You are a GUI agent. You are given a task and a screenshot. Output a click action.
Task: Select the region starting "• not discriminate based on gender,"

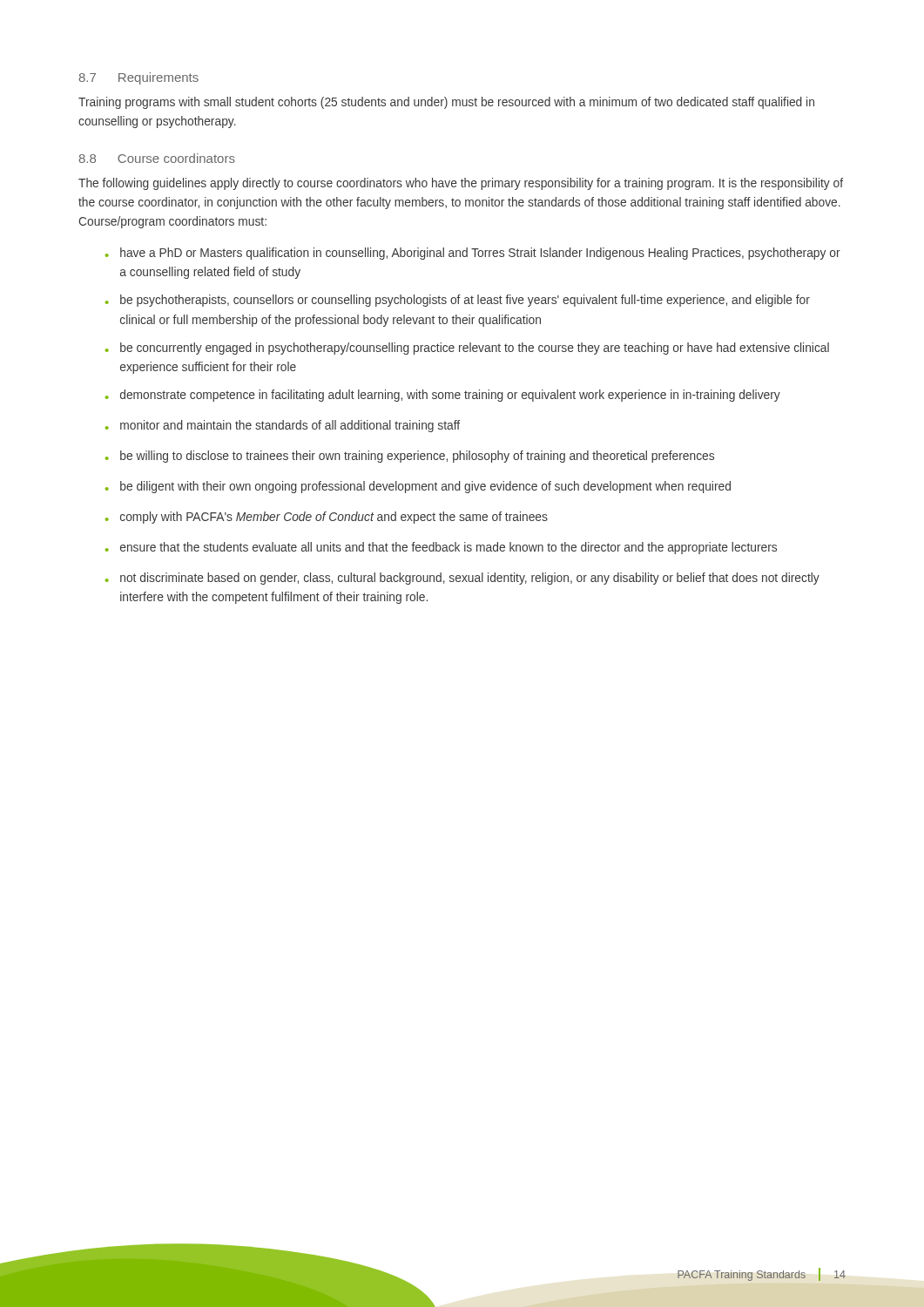tap(475, 588)
